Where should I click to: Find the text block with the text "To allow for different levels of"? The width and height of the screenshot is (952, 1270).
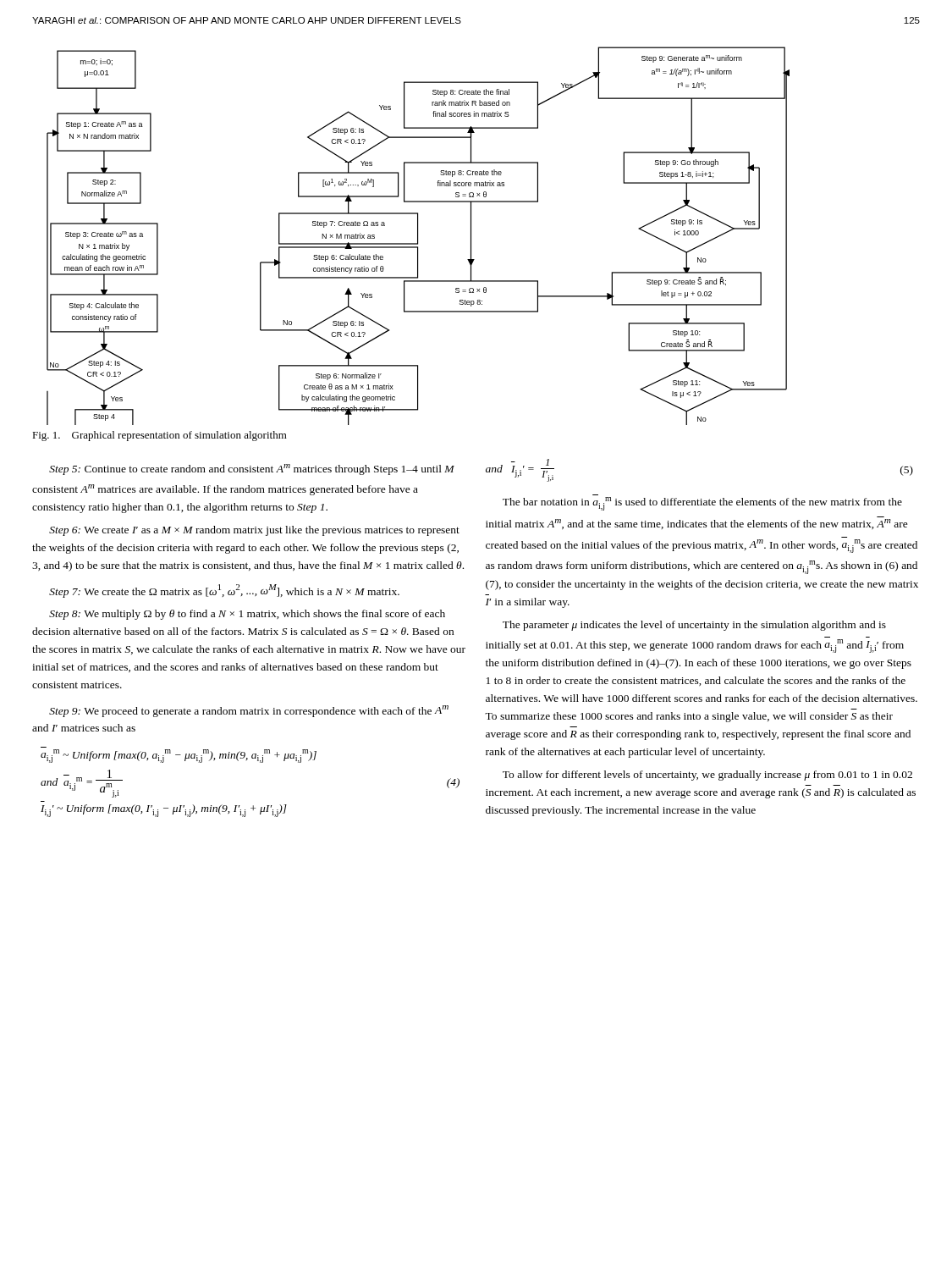click(x=703, y=793)
